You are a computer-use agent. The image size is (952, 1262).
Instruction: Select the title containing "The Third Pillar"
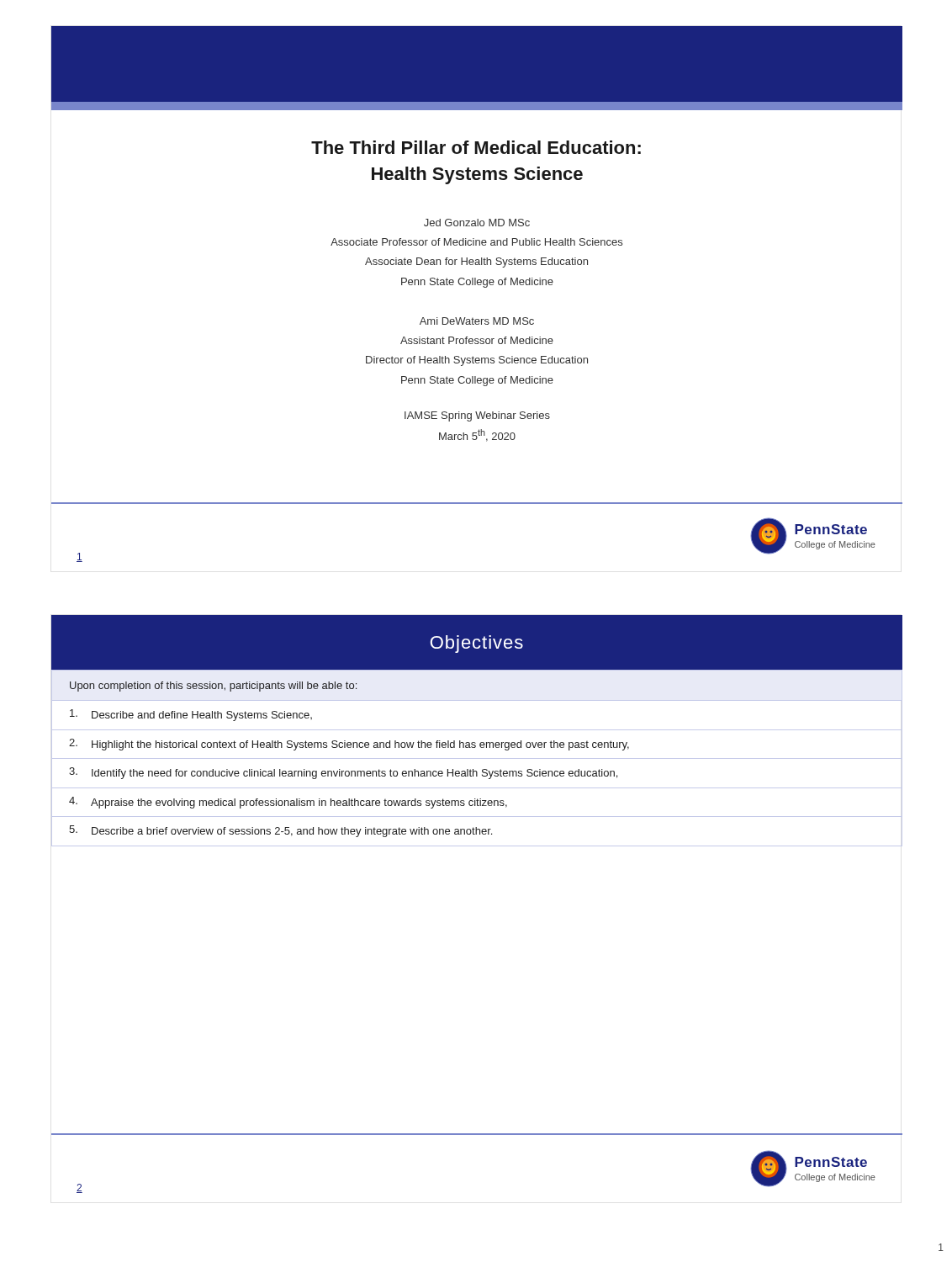(477, 161)
